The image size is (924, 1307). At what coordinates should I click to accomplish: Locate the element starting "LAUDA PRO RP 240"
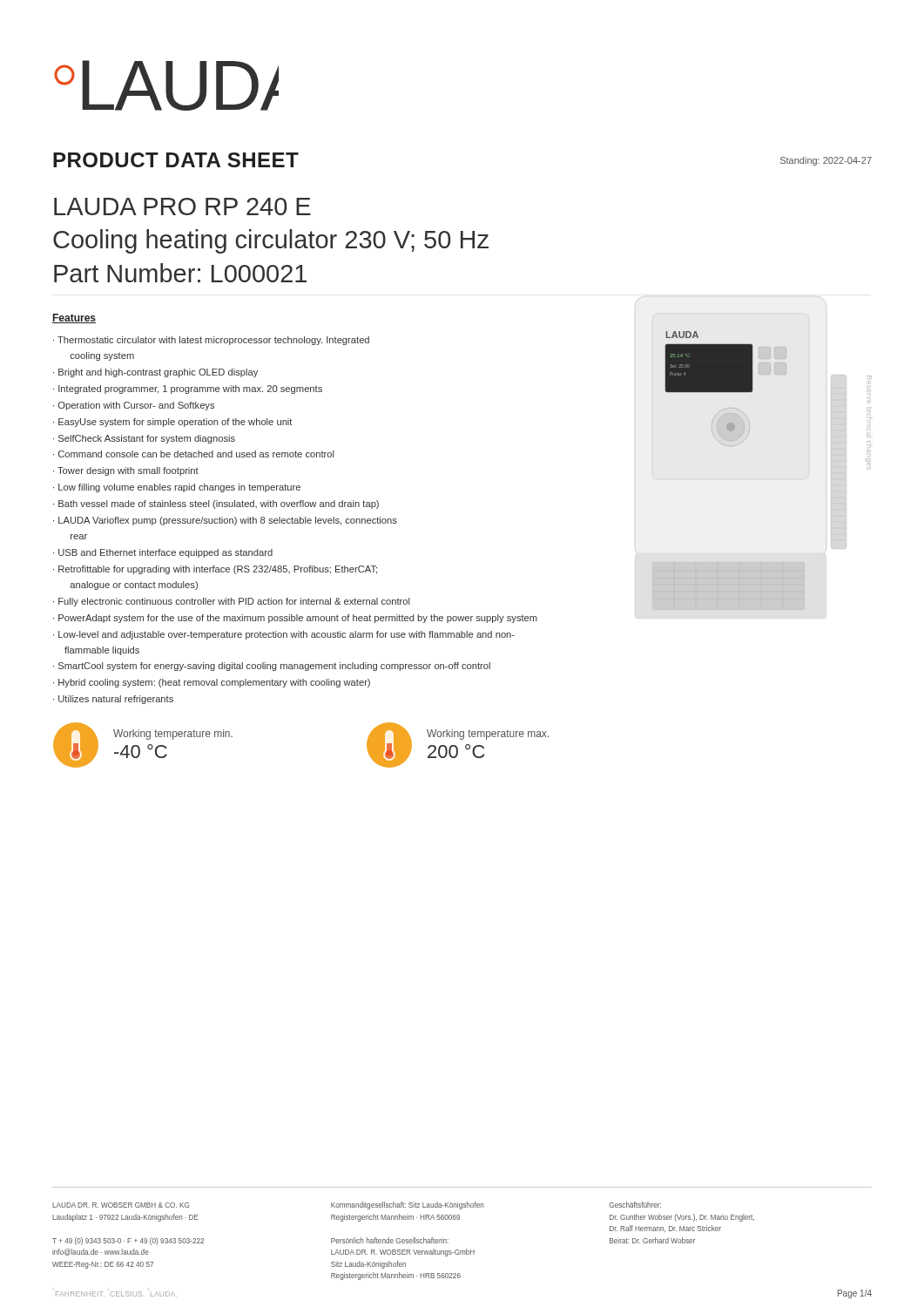(x=271, y=240)
